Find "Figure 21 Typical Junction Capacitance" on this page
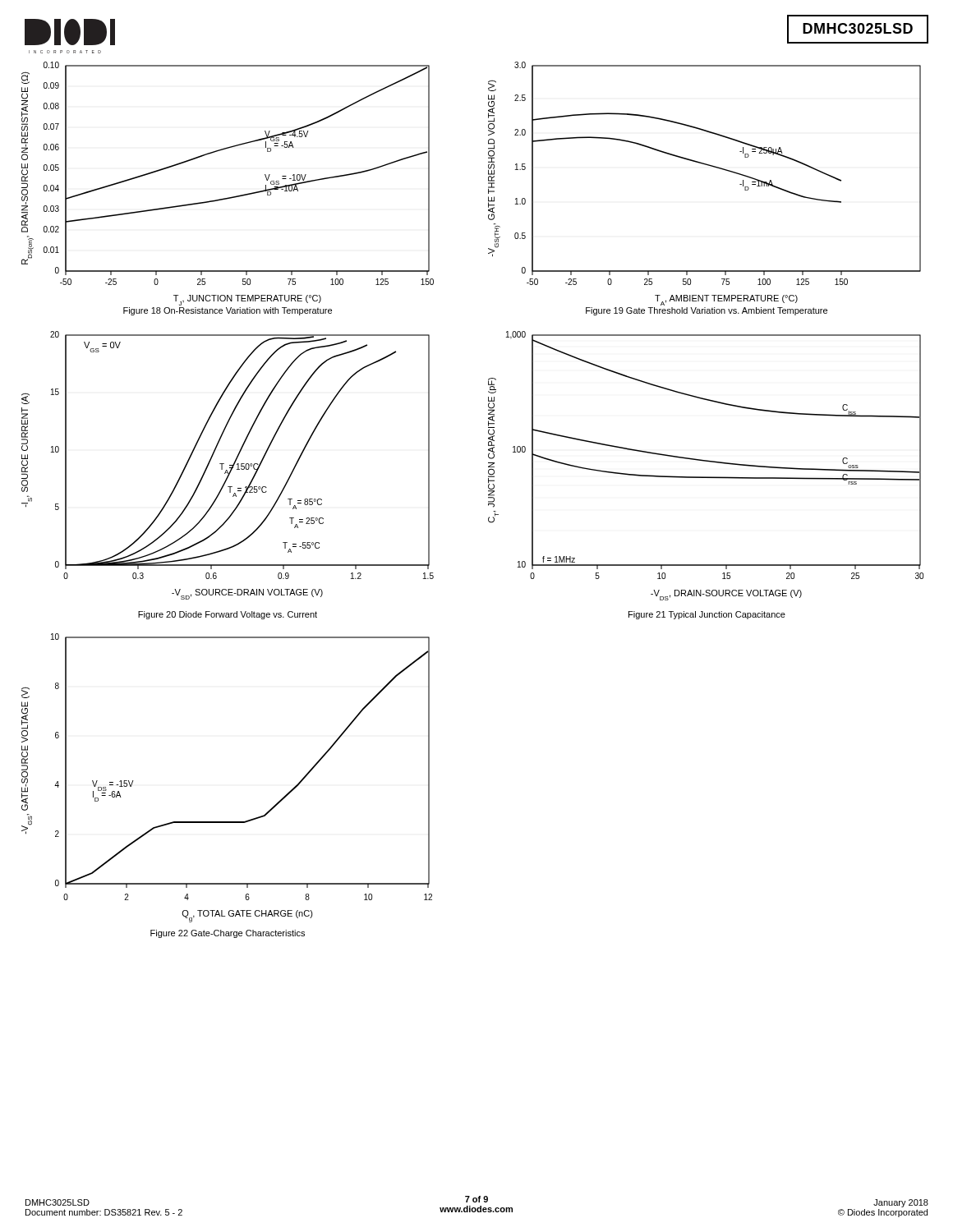The height and width of the screenshot is (1232, 953). tap(707, 614)
